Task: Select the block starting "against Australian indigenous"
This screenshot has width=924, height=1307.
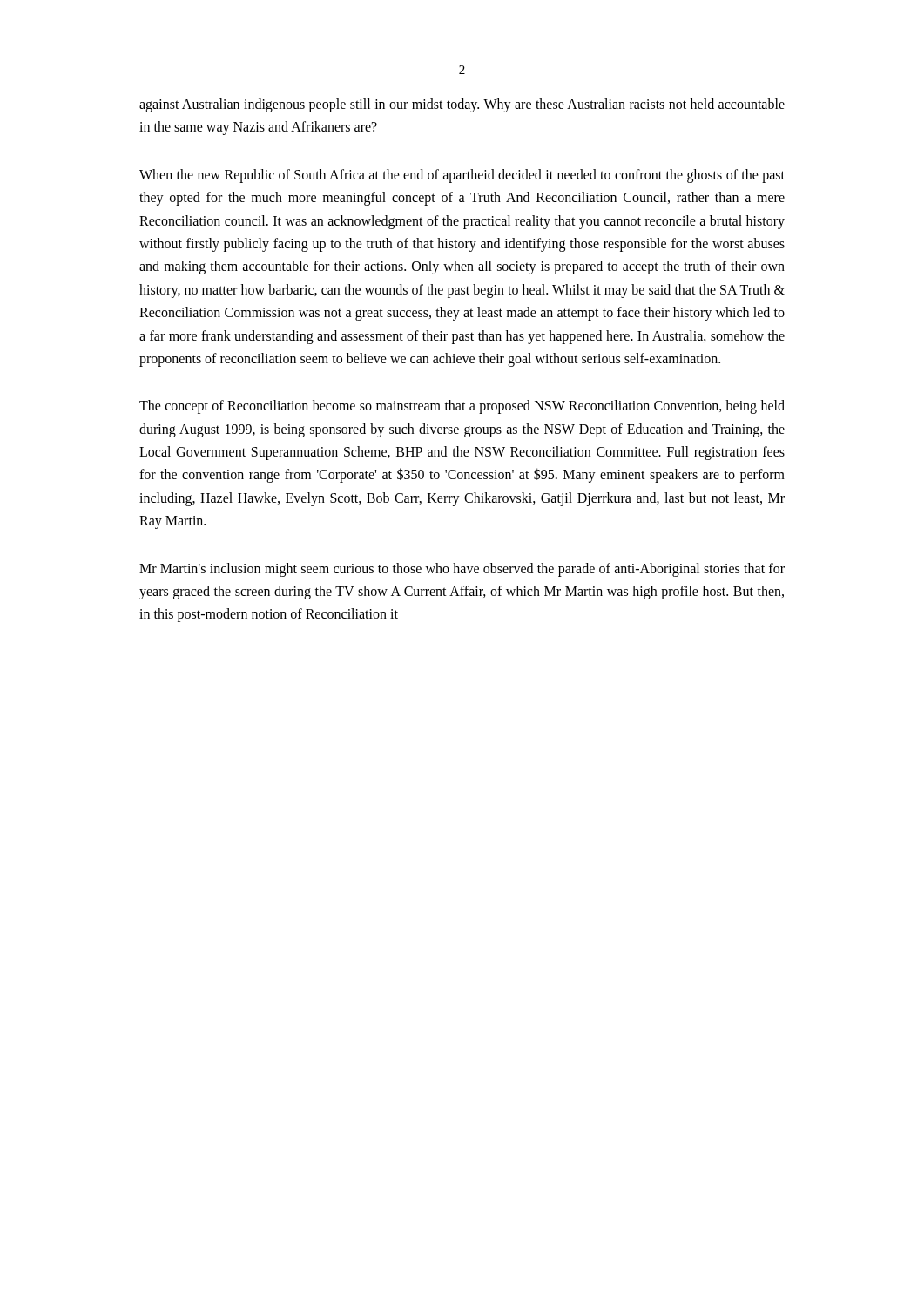Action: click(462, 116)
